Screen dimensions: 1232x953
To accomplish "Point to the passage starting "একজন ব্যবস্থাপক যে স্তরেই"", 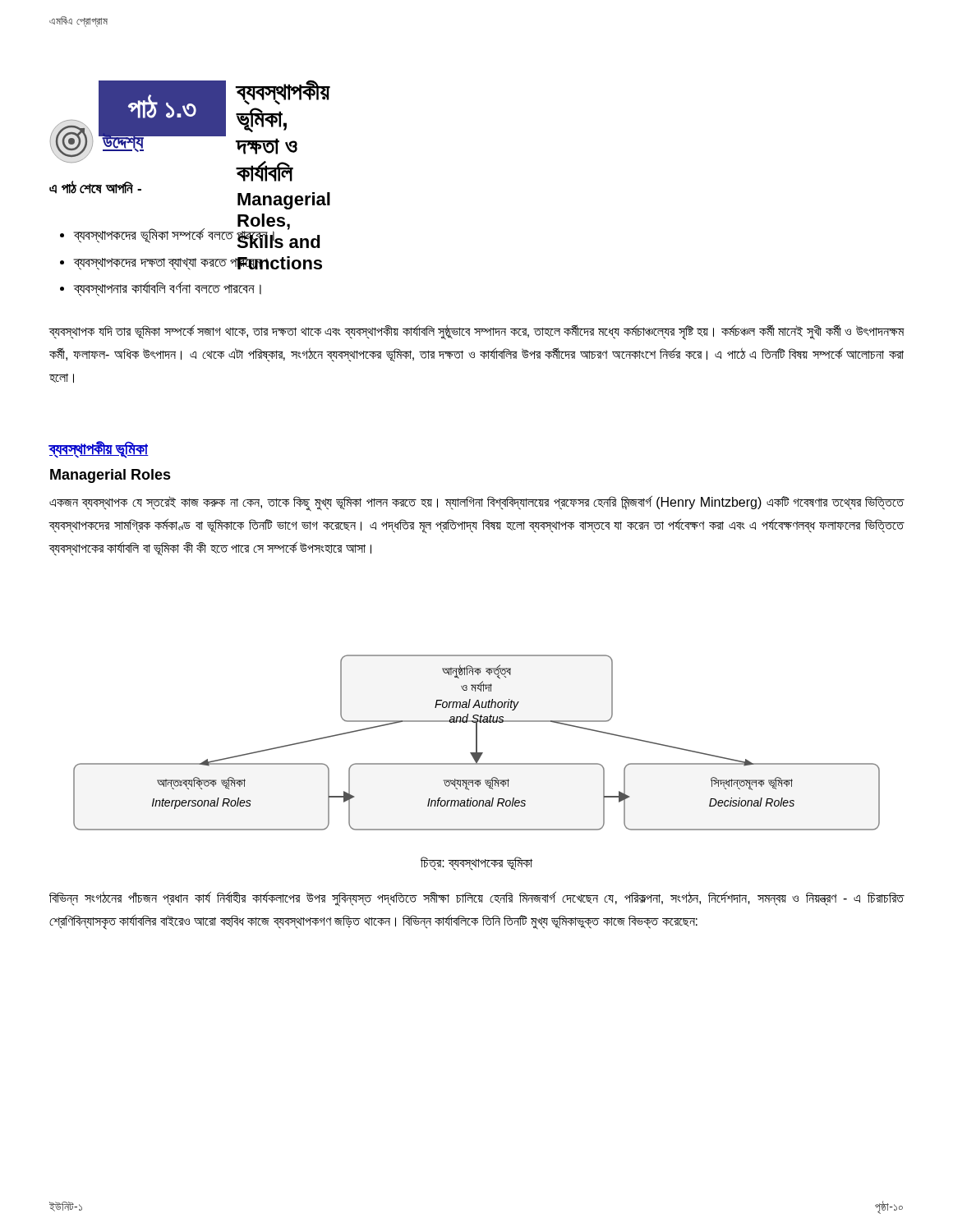I will click(x=476, y=525).
